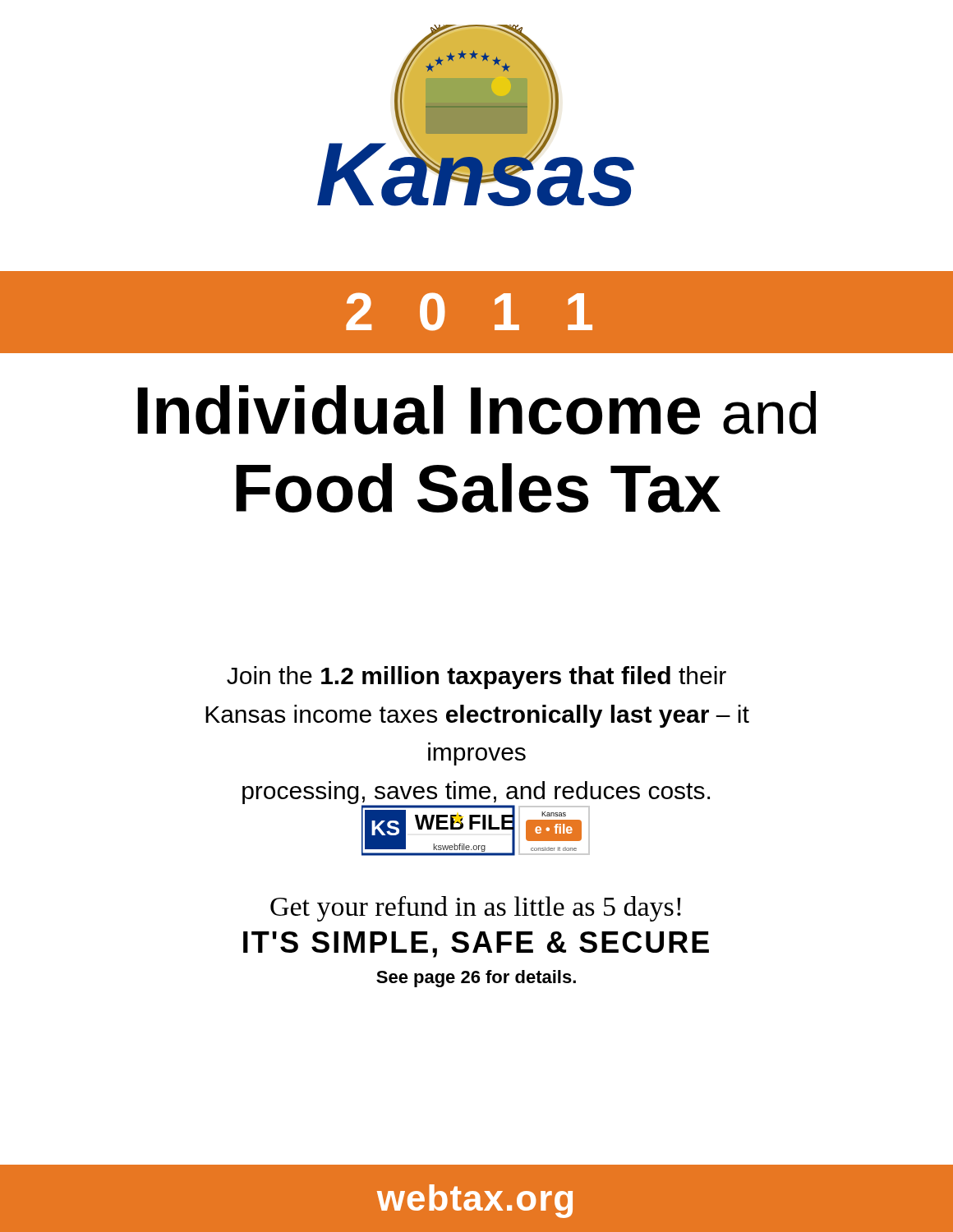Navigate to the element starting "Join the 1.2"
Viewport: 953px width, 1232px height.
click(476, 733)
